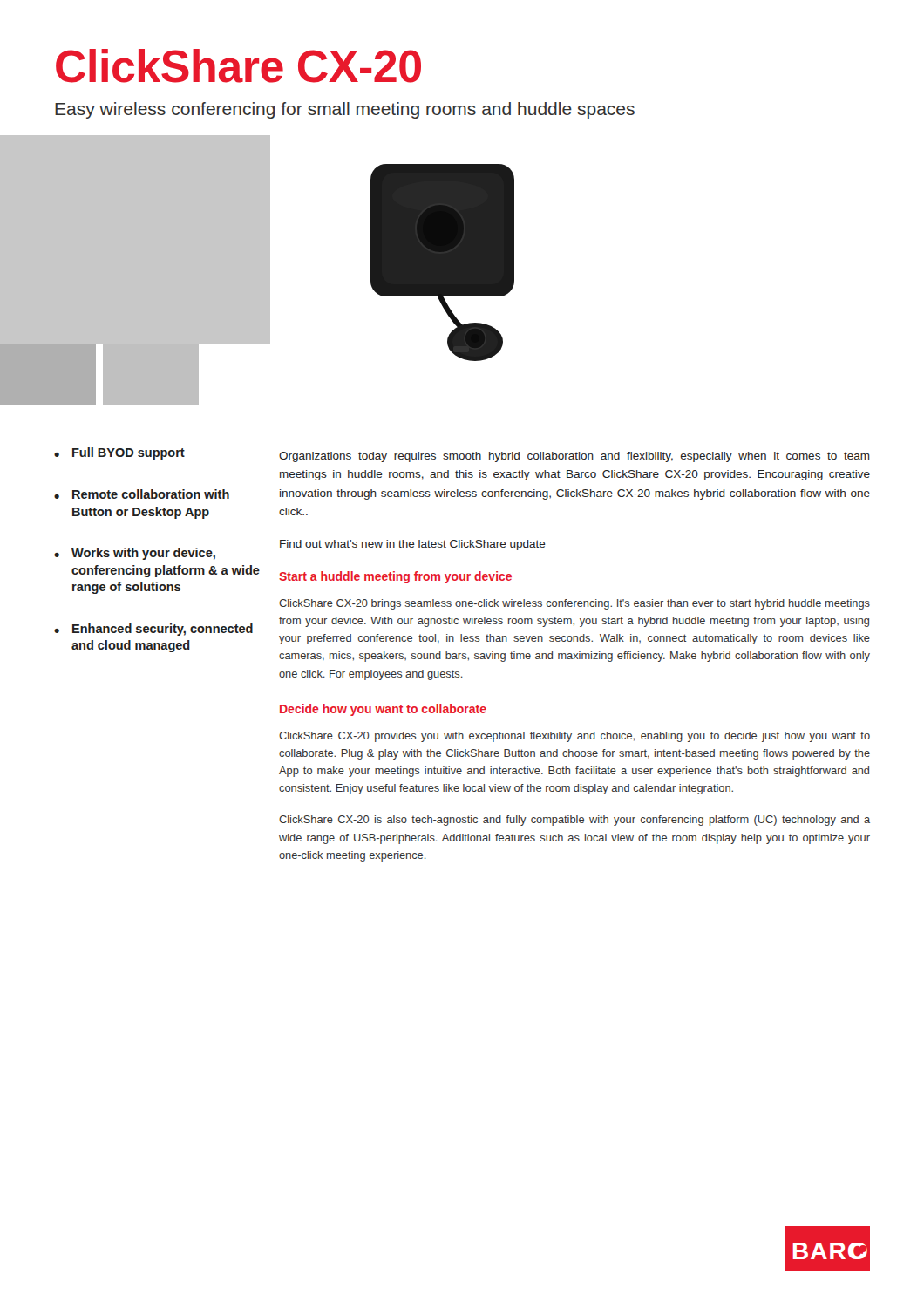This screenshot has height=1308, width=924.
Task: Where is the passage that starts "Easy wireless conferencing for small meeting"?
Action: tap(462, 109)
